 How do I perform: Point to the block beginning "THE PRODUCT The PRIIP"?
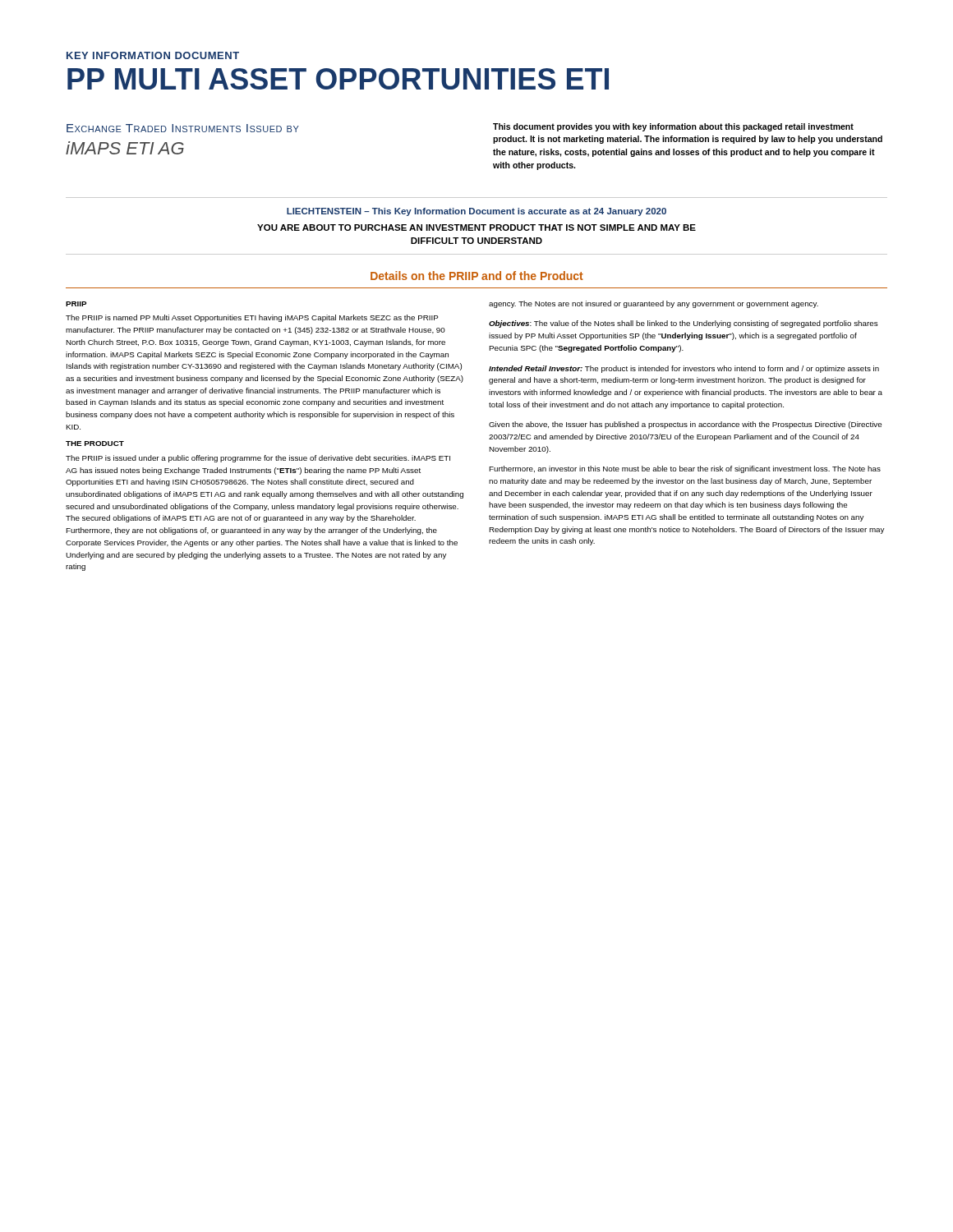(265, 506)
